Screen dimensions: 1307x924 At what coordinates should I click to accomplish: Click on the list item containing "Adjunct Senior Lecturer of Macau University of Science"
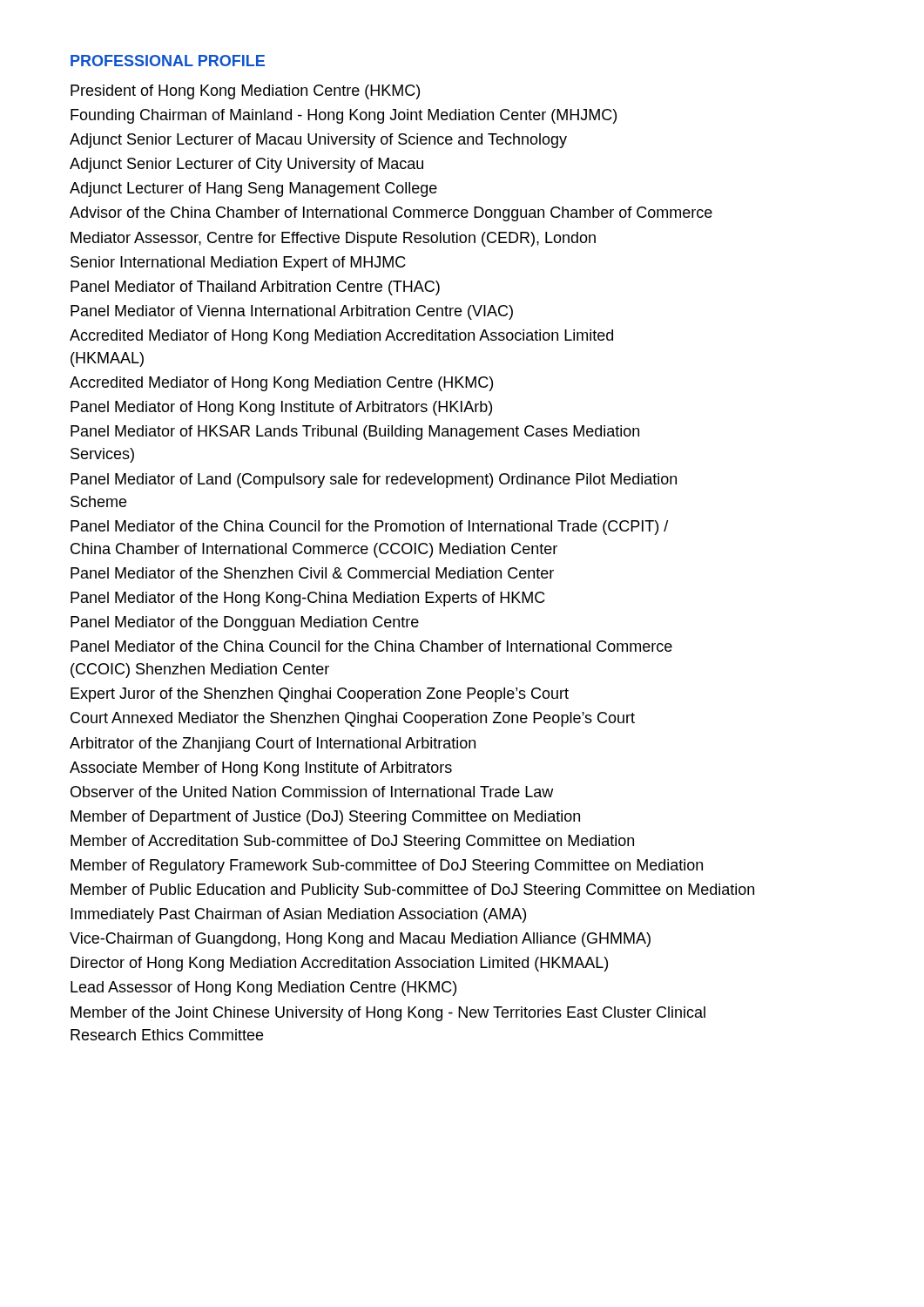point(318,140)
